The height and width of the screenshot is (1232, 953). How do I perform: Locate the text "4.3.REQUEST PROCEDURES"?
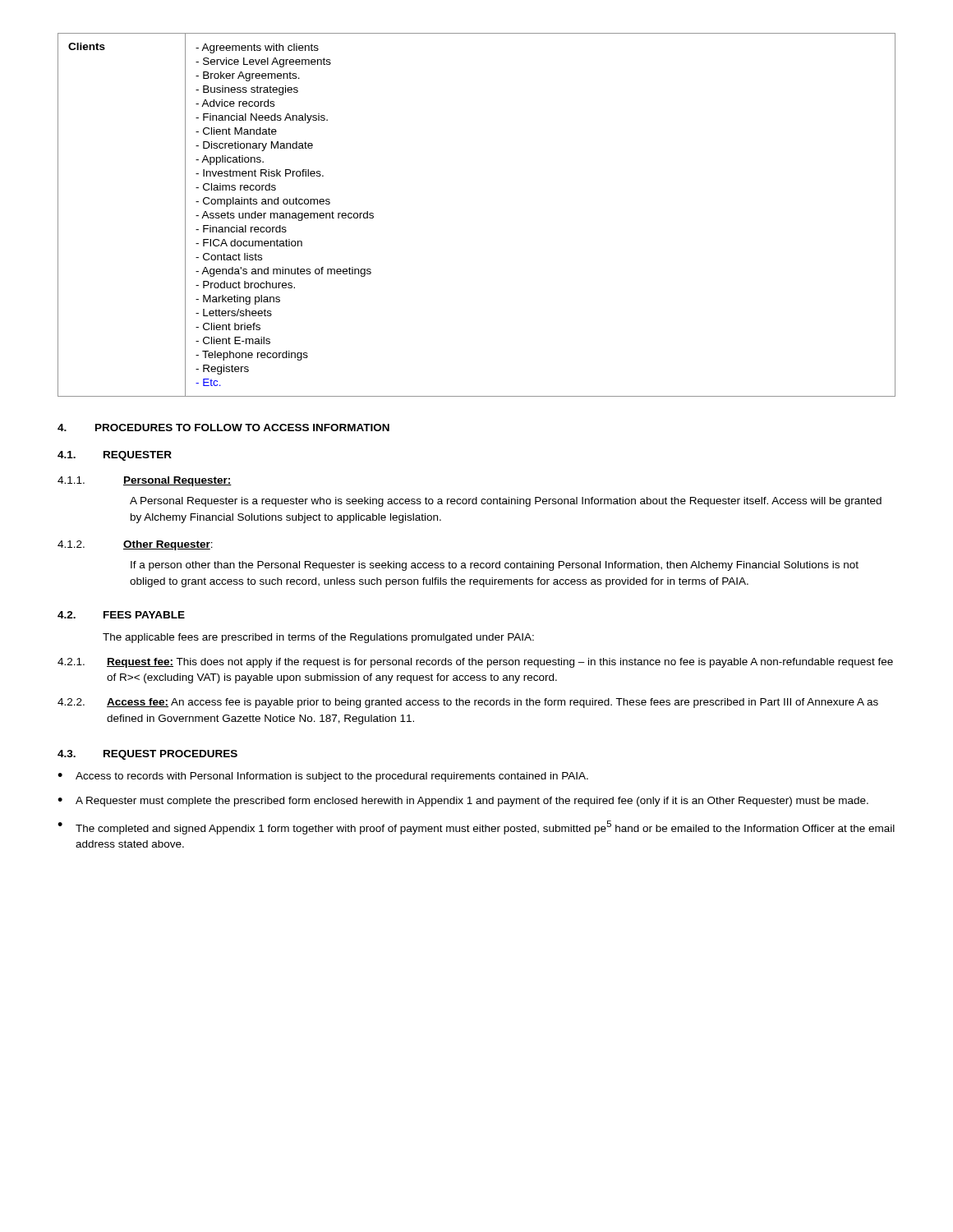tap(148, 754)
